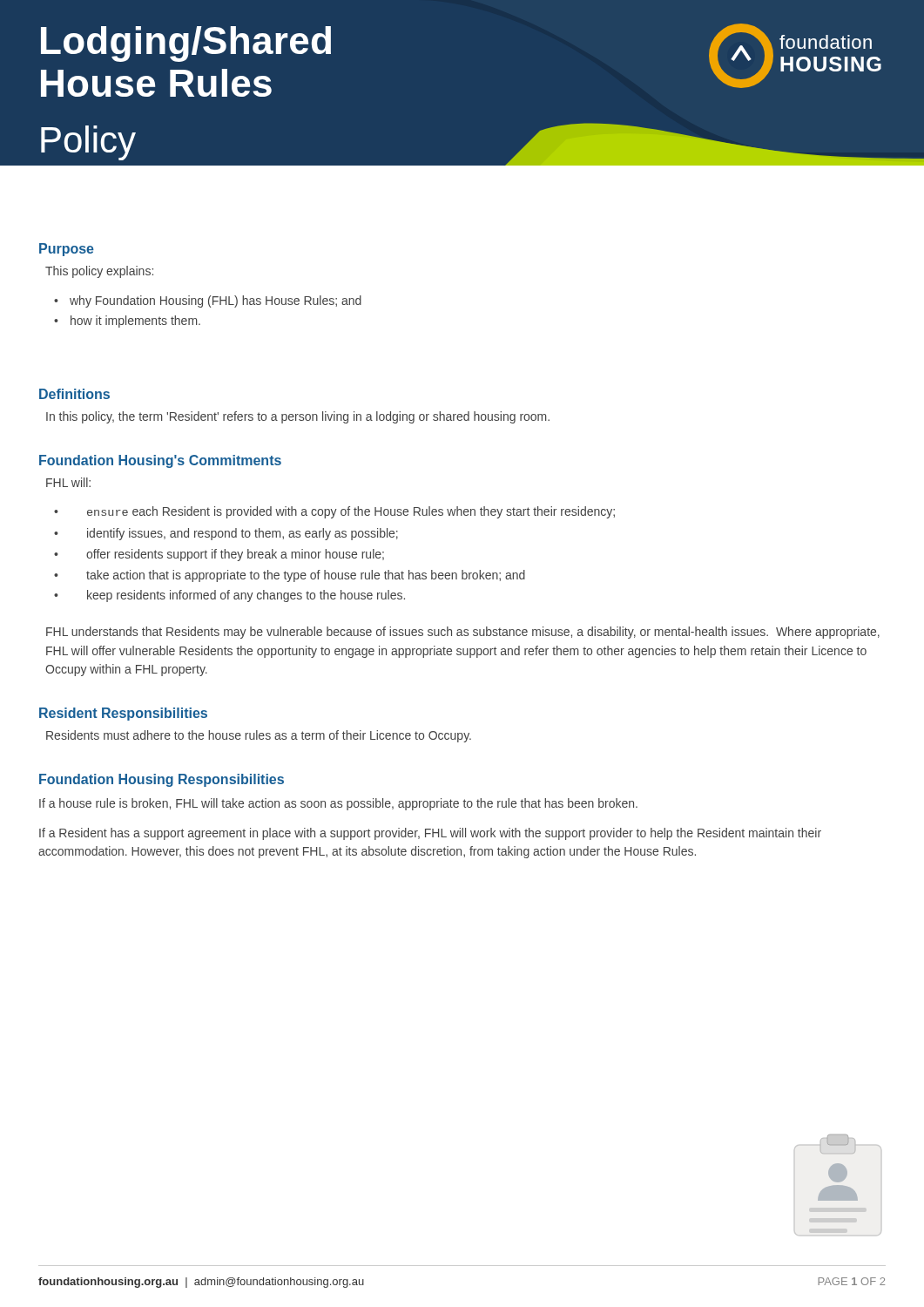Click on the element starting "If a Resident has a support agreement"

pos(430,842)
